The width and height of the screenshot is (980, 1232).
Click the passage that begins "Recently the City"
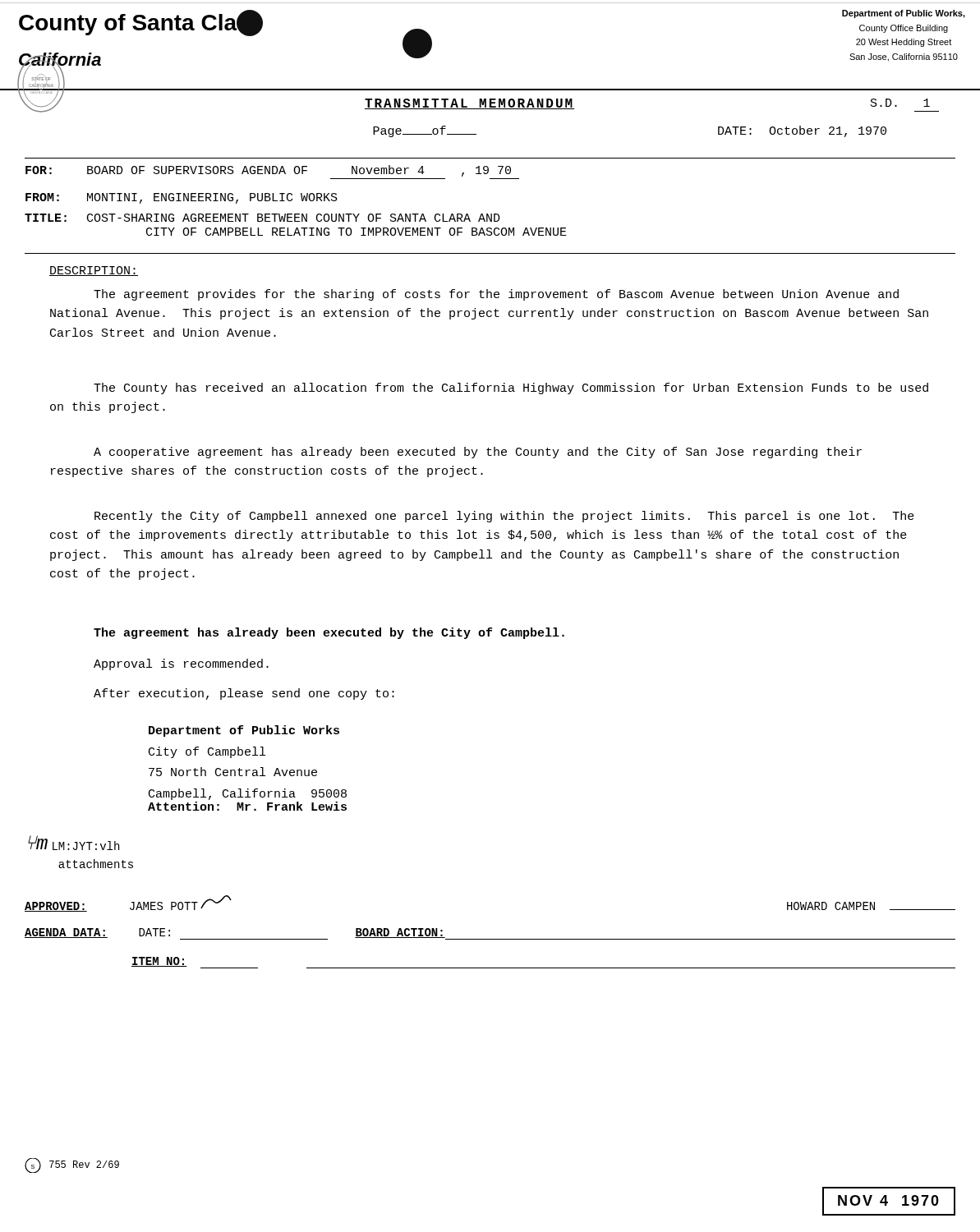tap(482, 546)
